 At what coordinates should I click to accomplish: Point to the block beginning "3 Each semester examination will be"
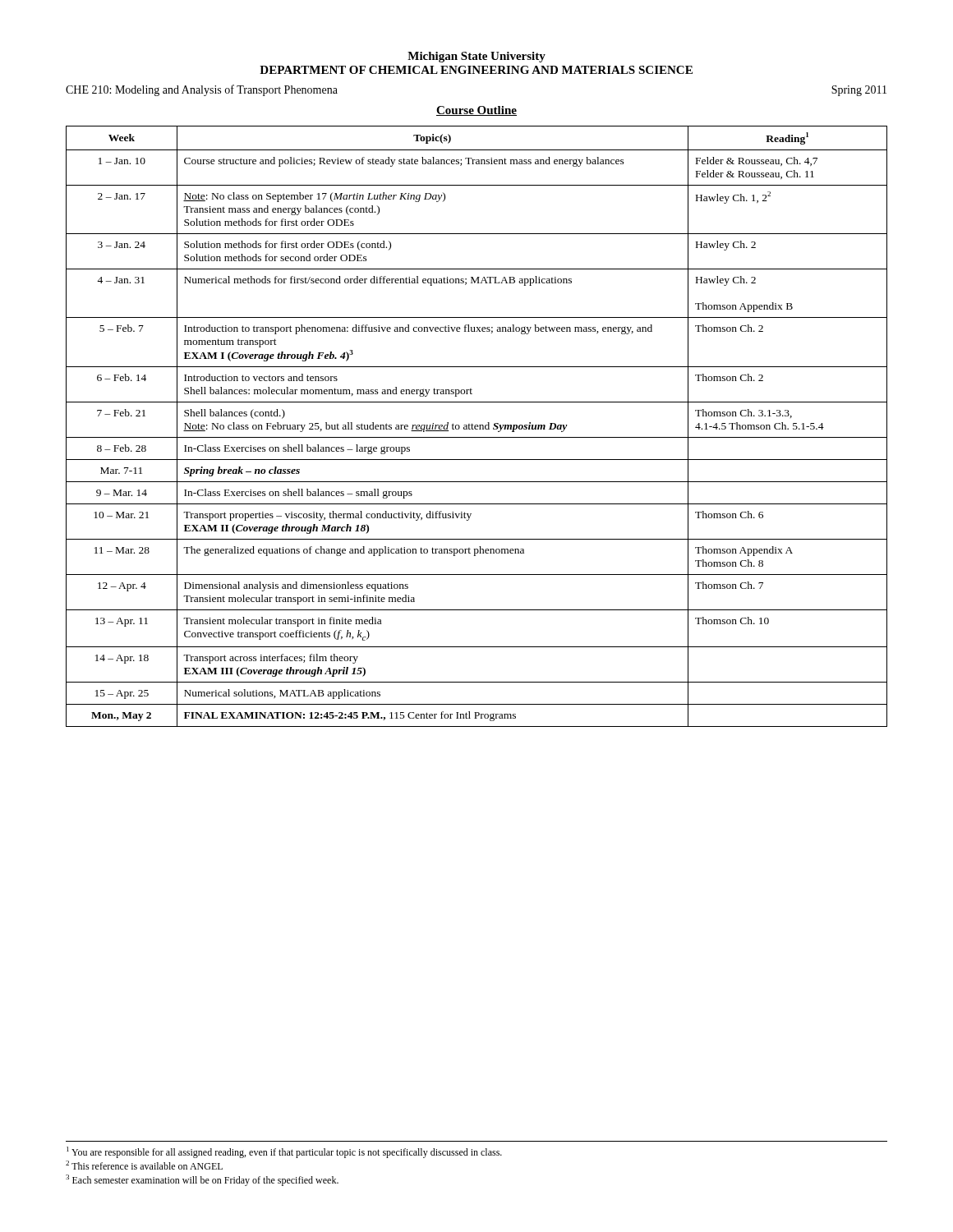click(x=202, y=1179)
